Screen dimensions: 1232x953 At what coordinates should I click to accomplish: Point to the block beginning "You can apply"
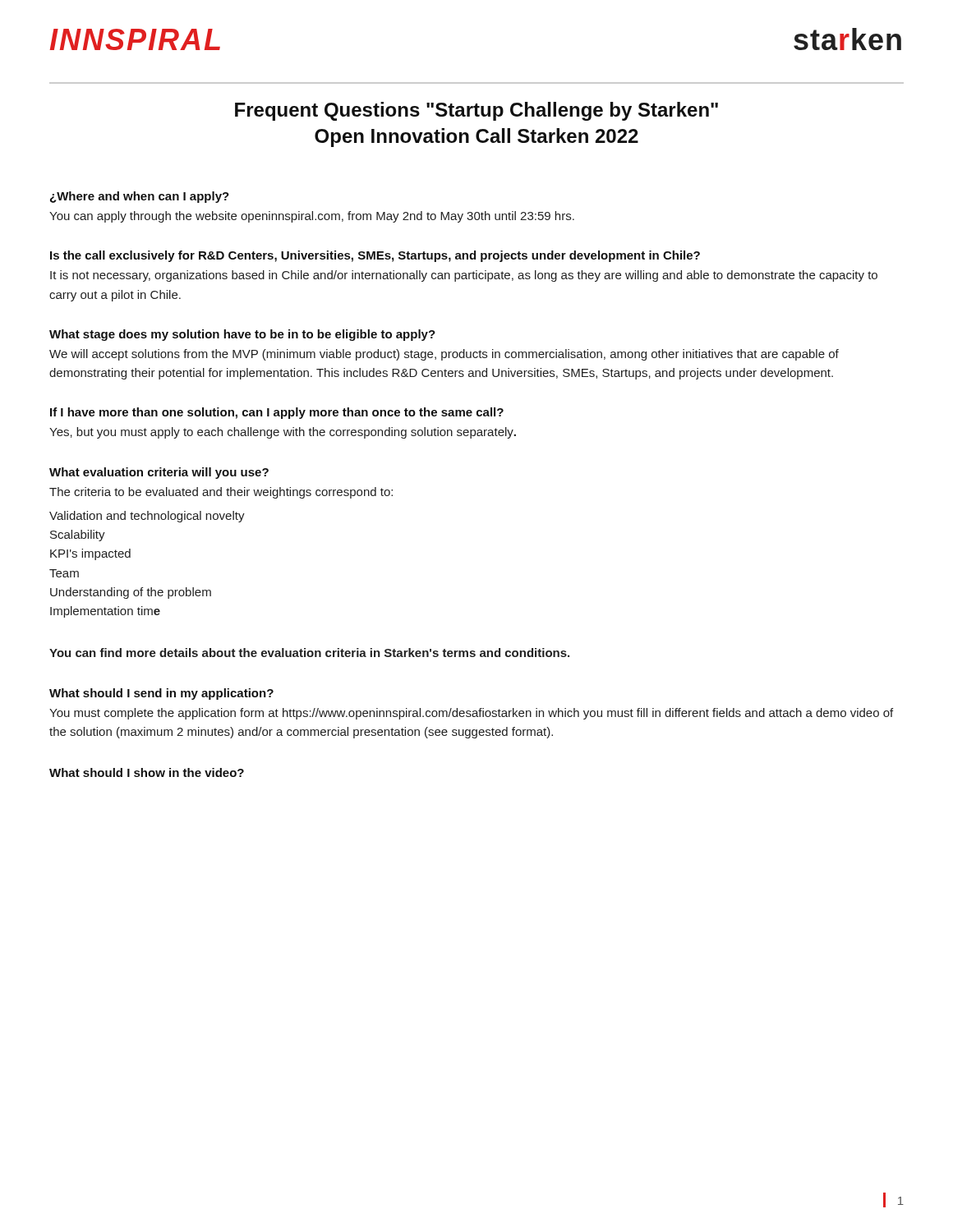pos(312,216)
